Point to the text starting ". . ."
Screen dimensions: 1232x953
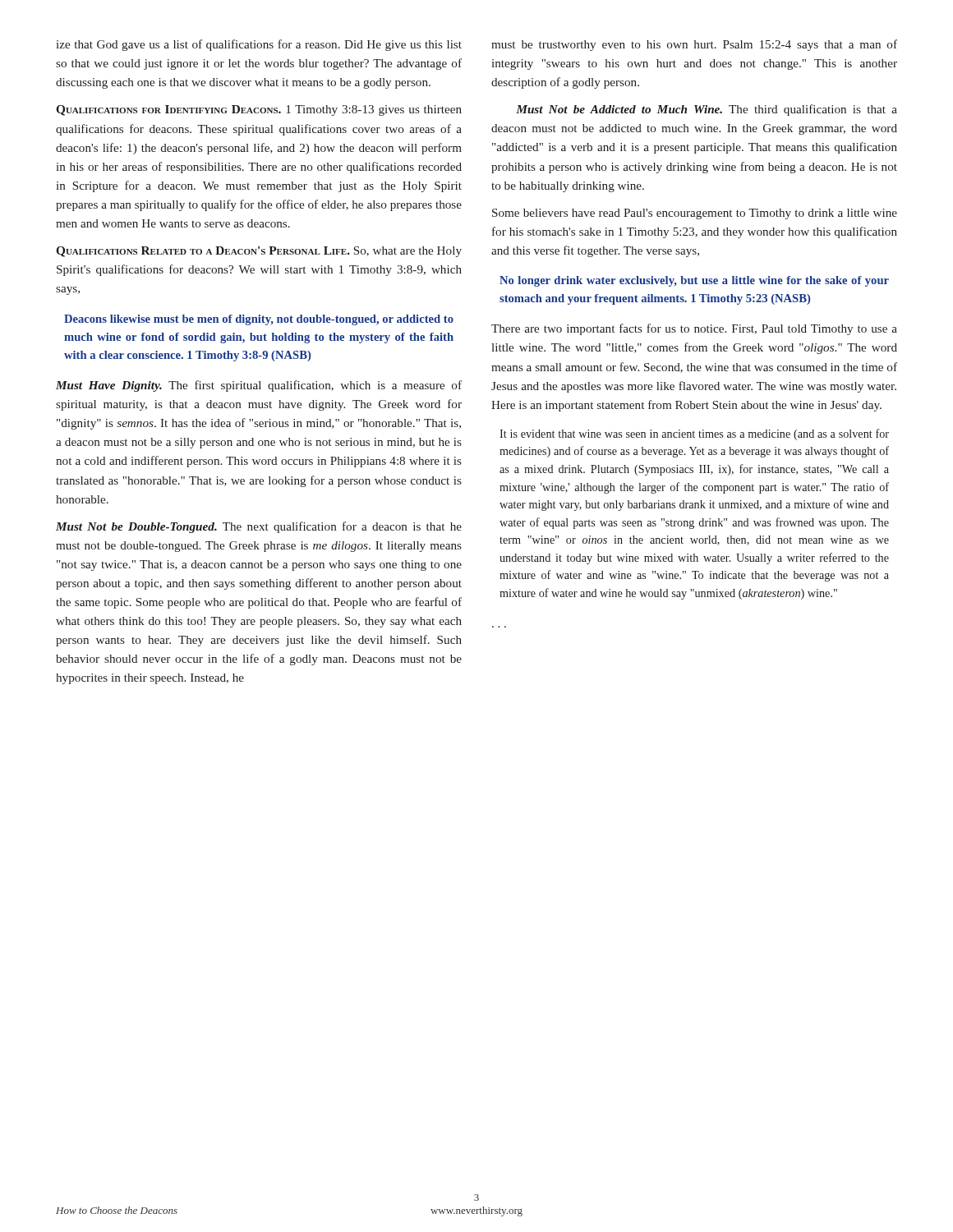(499, 627)
